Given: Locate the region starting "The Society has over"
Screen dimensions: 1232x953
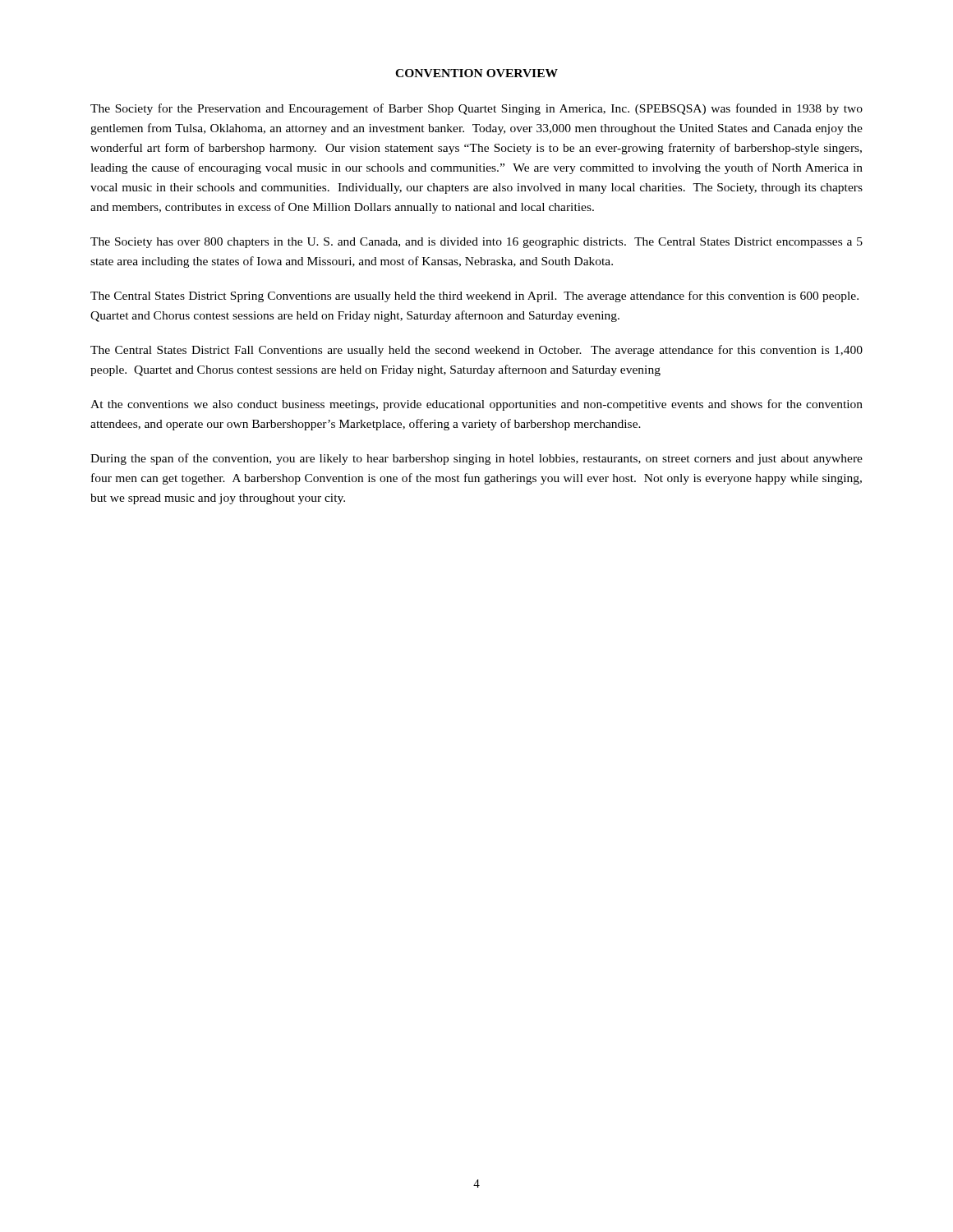Looking at the screenshot, I should [x=476, y=251].
